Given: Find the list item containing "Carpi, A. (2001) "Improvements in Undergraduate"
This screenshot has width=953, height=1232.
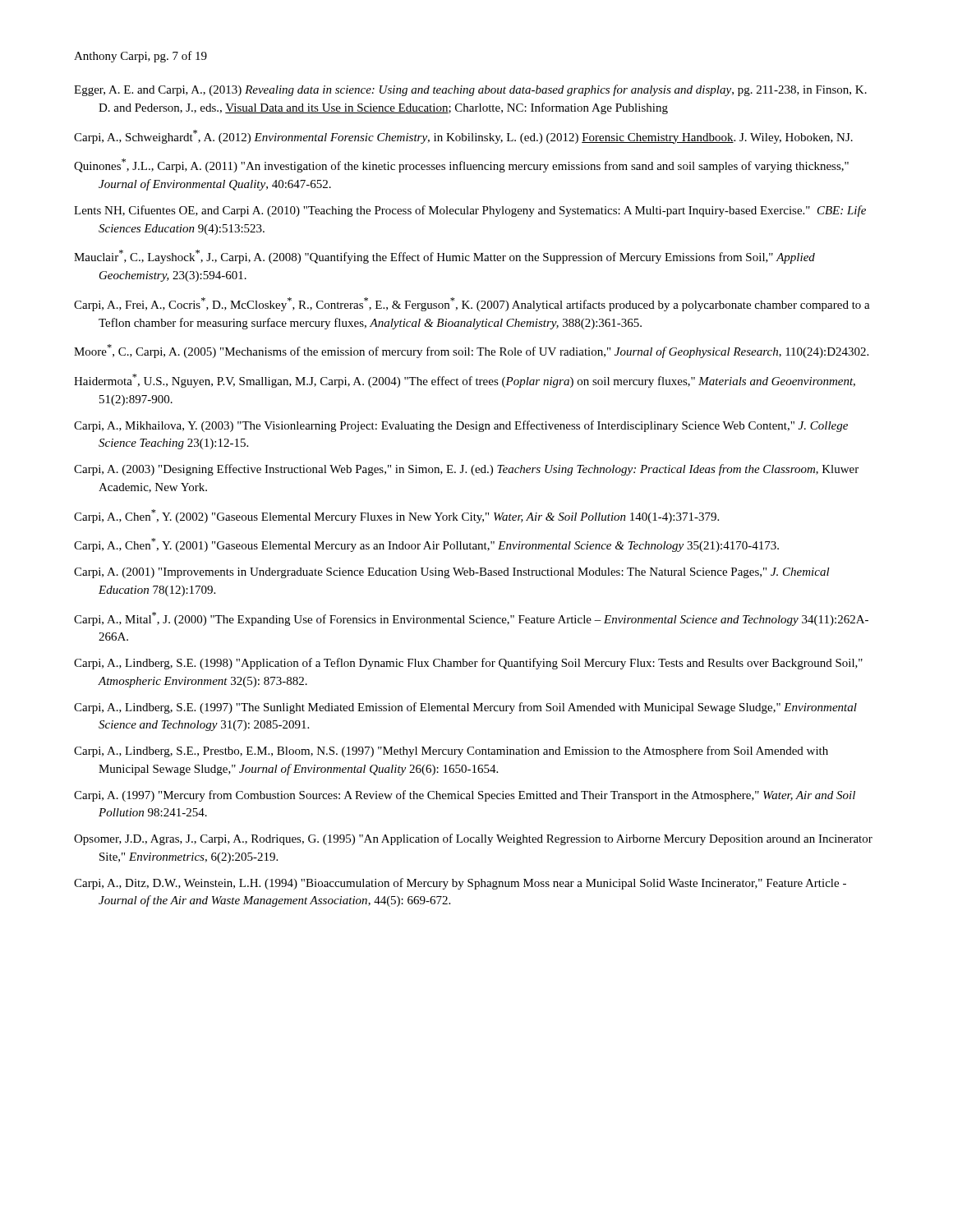Looking at the screenshot, I should [452, 581].
